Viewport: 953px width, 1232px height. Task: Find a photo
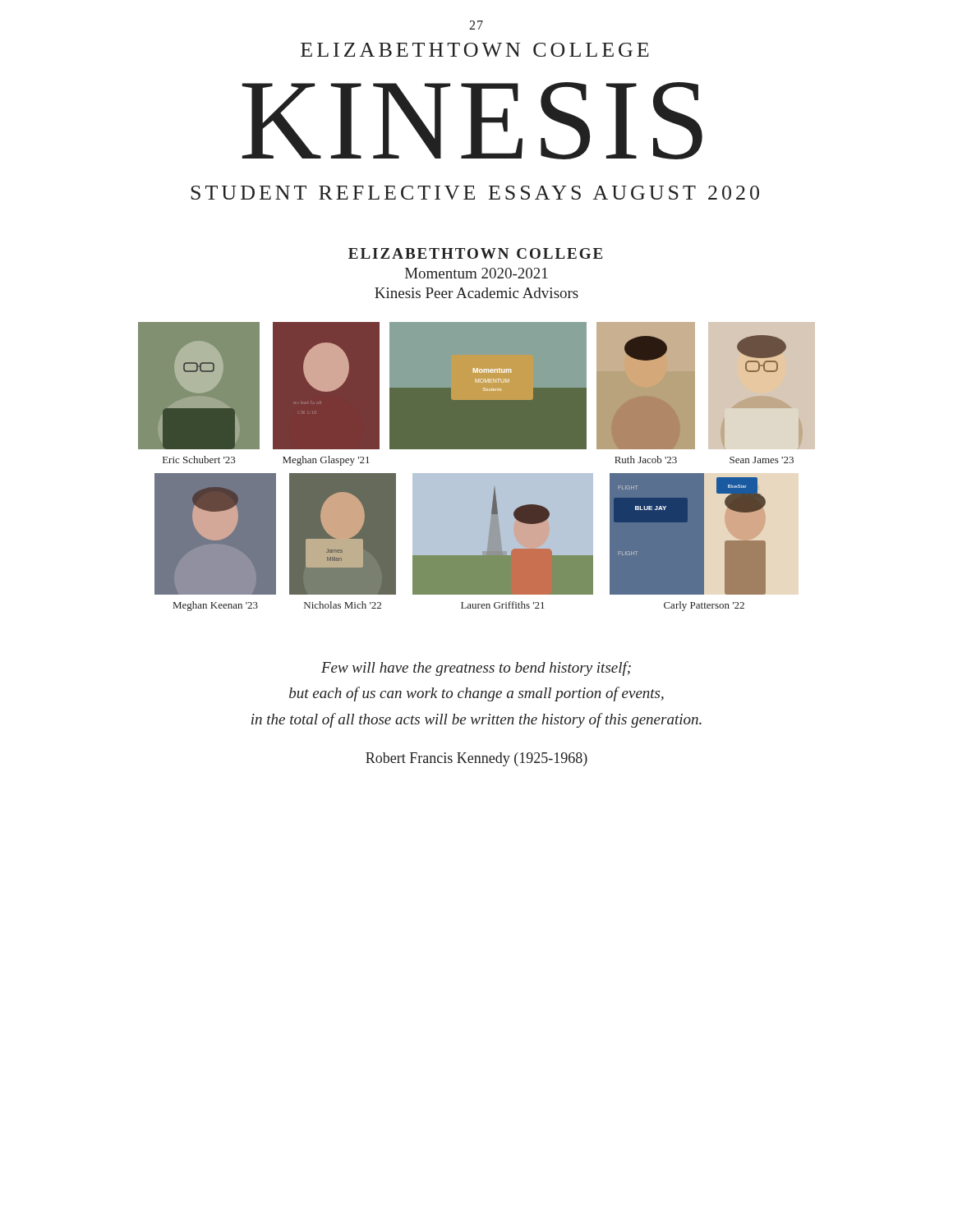476,467
